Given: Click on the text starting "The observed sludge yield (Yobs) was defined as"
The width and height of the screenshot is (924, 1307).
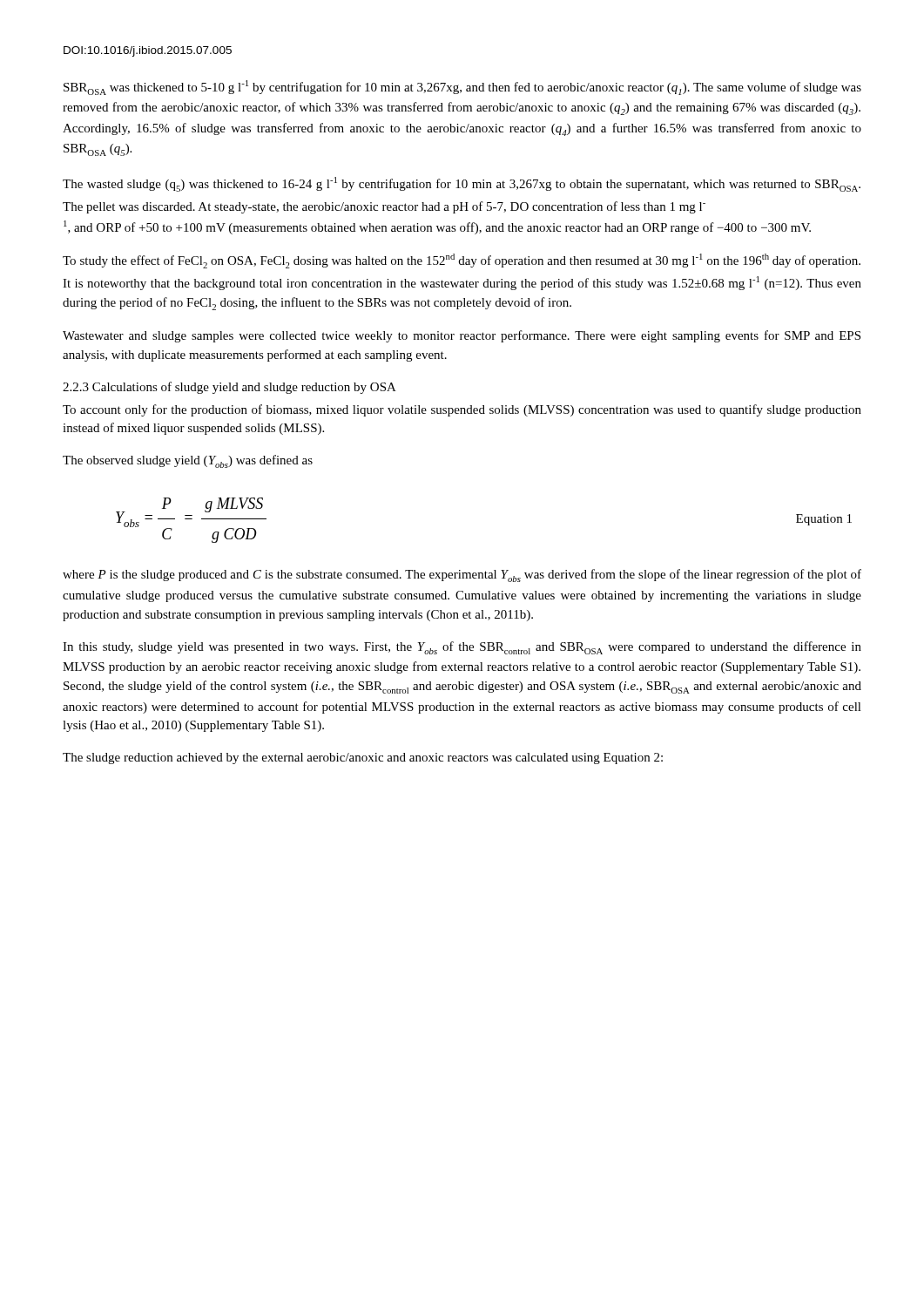Looking at the screenshot, I should coord(188,461).
